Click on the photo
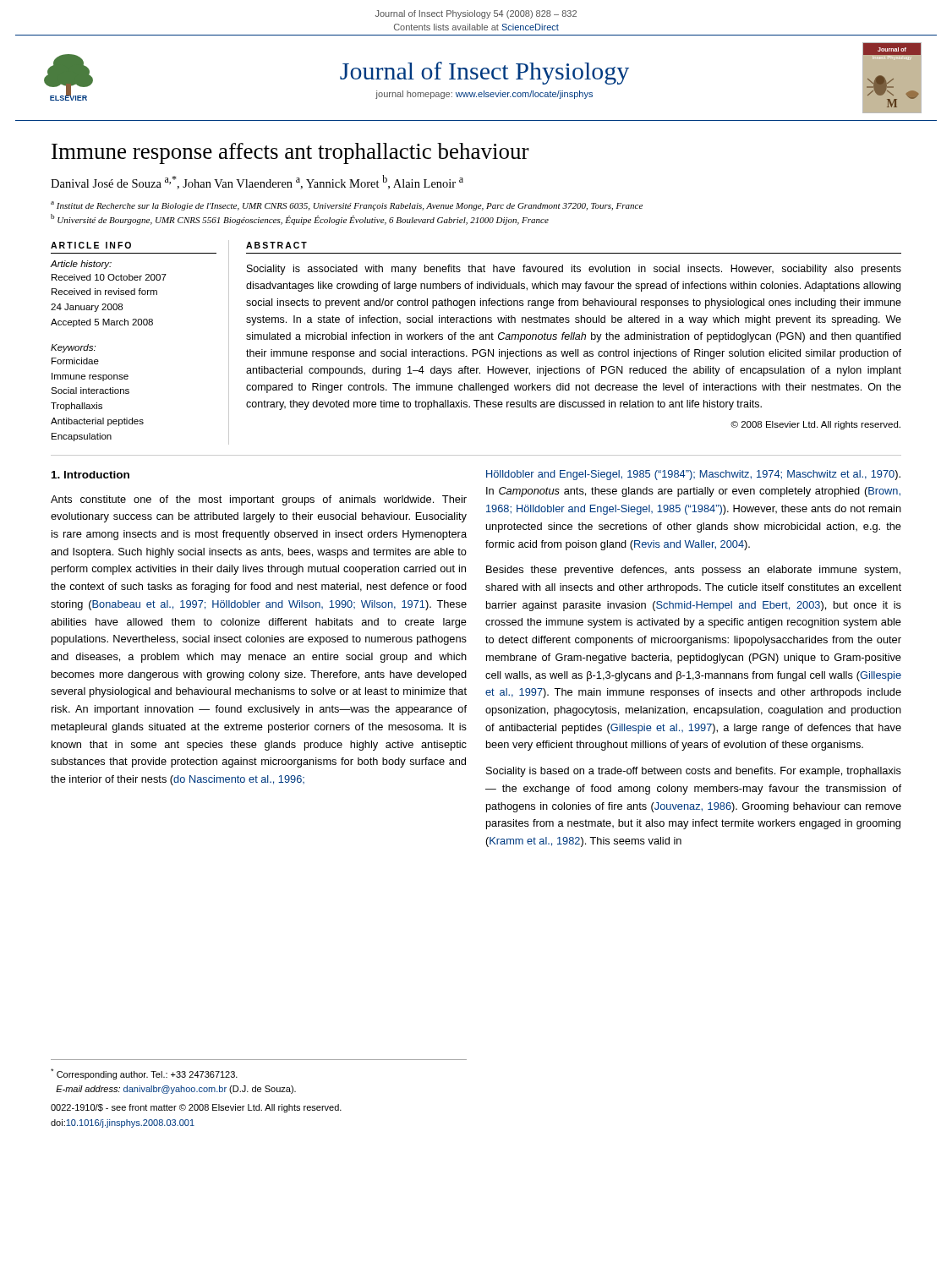The height and width of the screenshot is (1268, 952). [892, 78]
